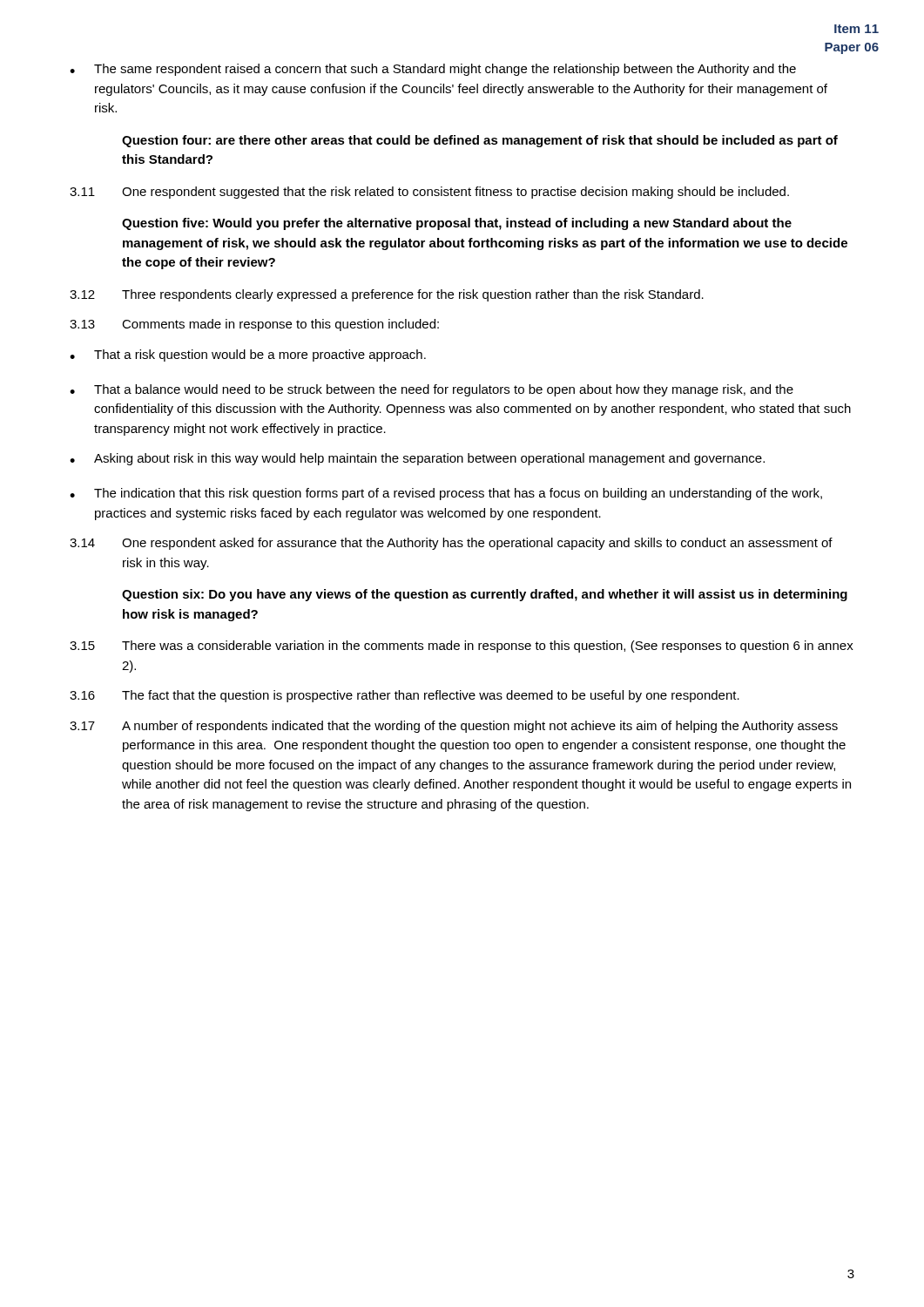The image size is (924, 1307).
Task: Click on the list item with the text "• Asking about risk"
Action: pyautogui.click(x=462, y=461)
